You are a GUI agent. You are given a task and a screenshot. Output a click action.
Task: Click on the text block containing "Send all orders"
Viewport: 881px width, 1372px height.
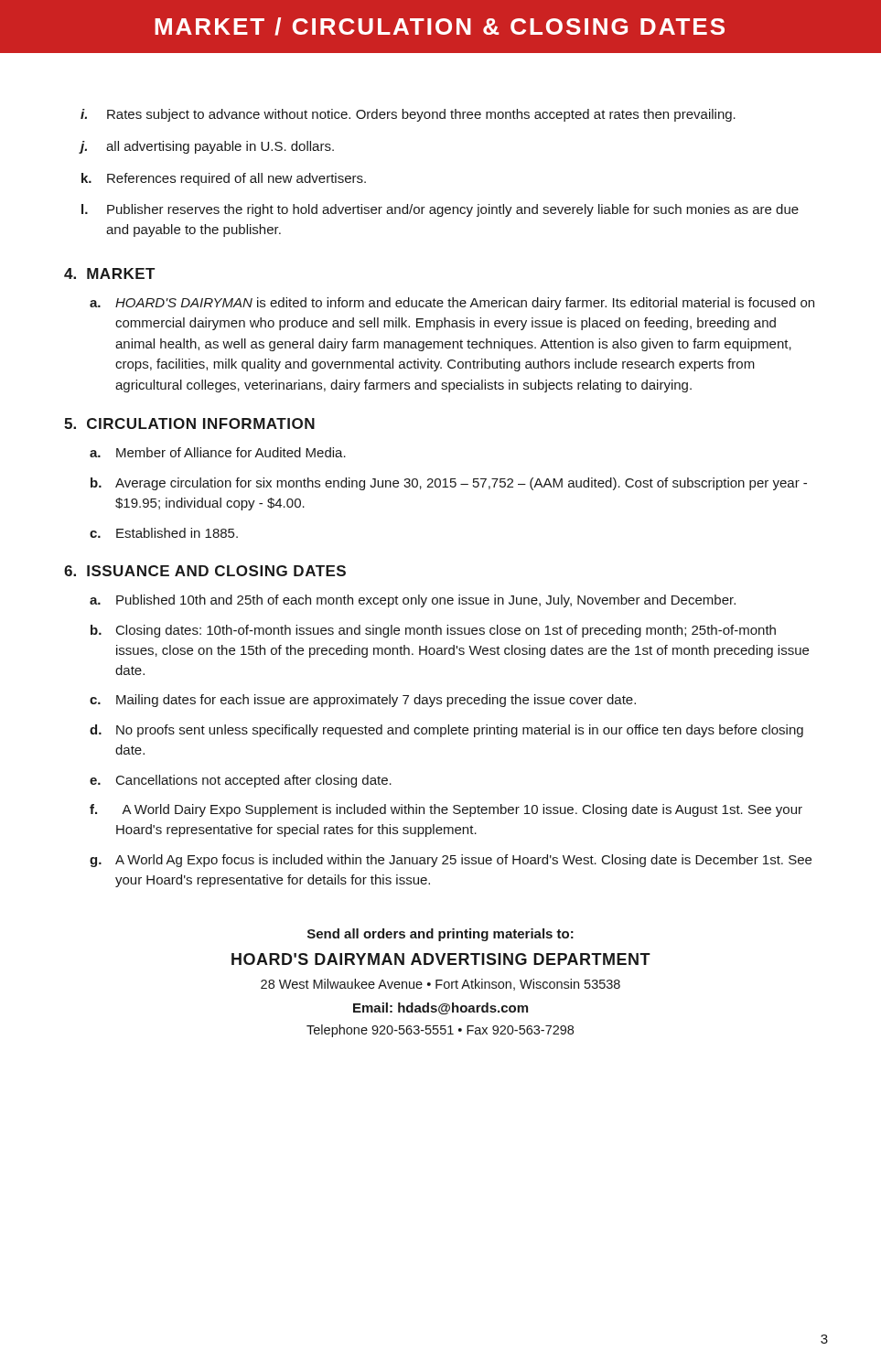(440, 982)
